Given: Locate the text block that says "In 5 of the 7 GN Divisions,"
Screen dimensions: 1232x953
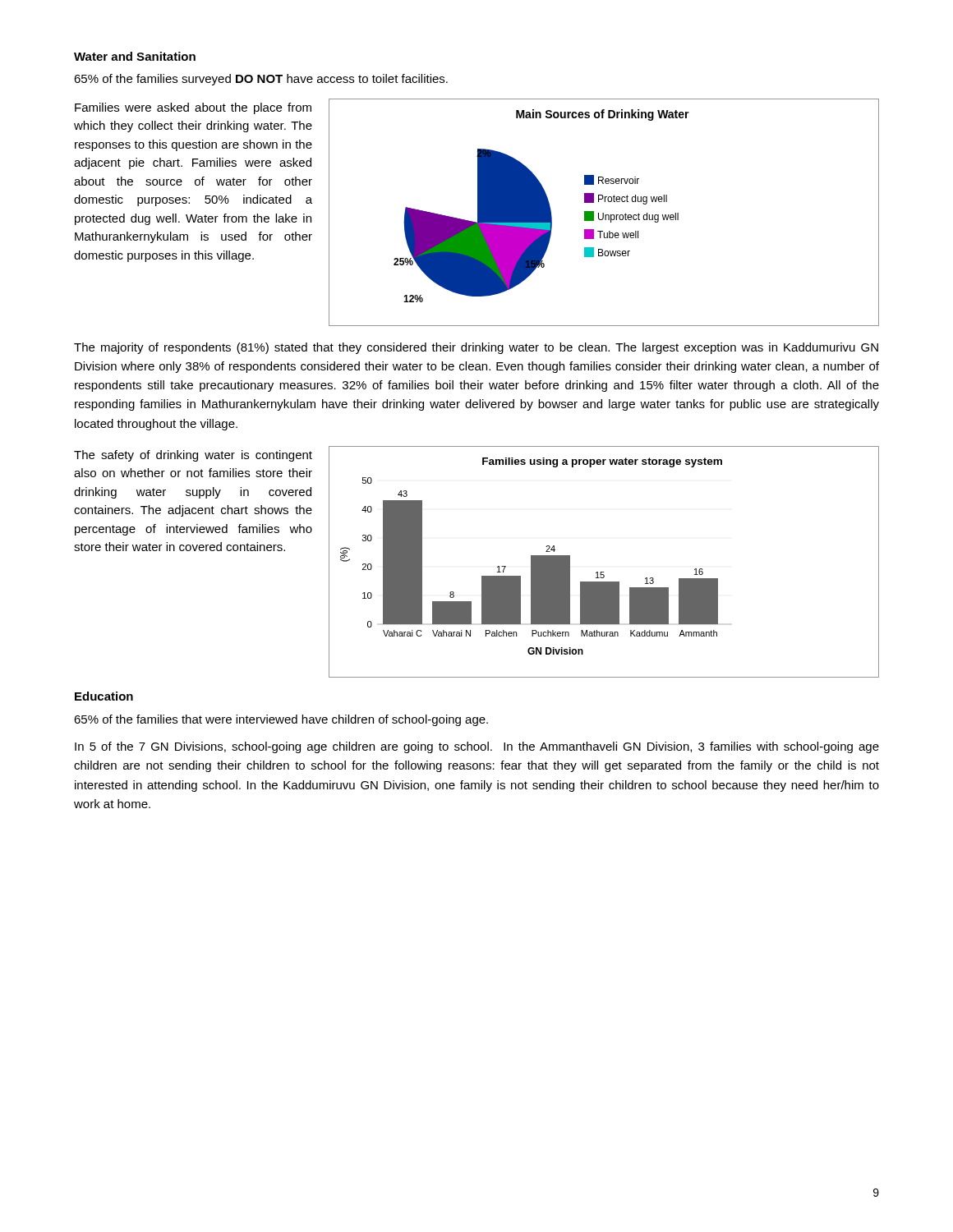Looking at the screenshot, I should pyautogui.click(x=476, y=775).
